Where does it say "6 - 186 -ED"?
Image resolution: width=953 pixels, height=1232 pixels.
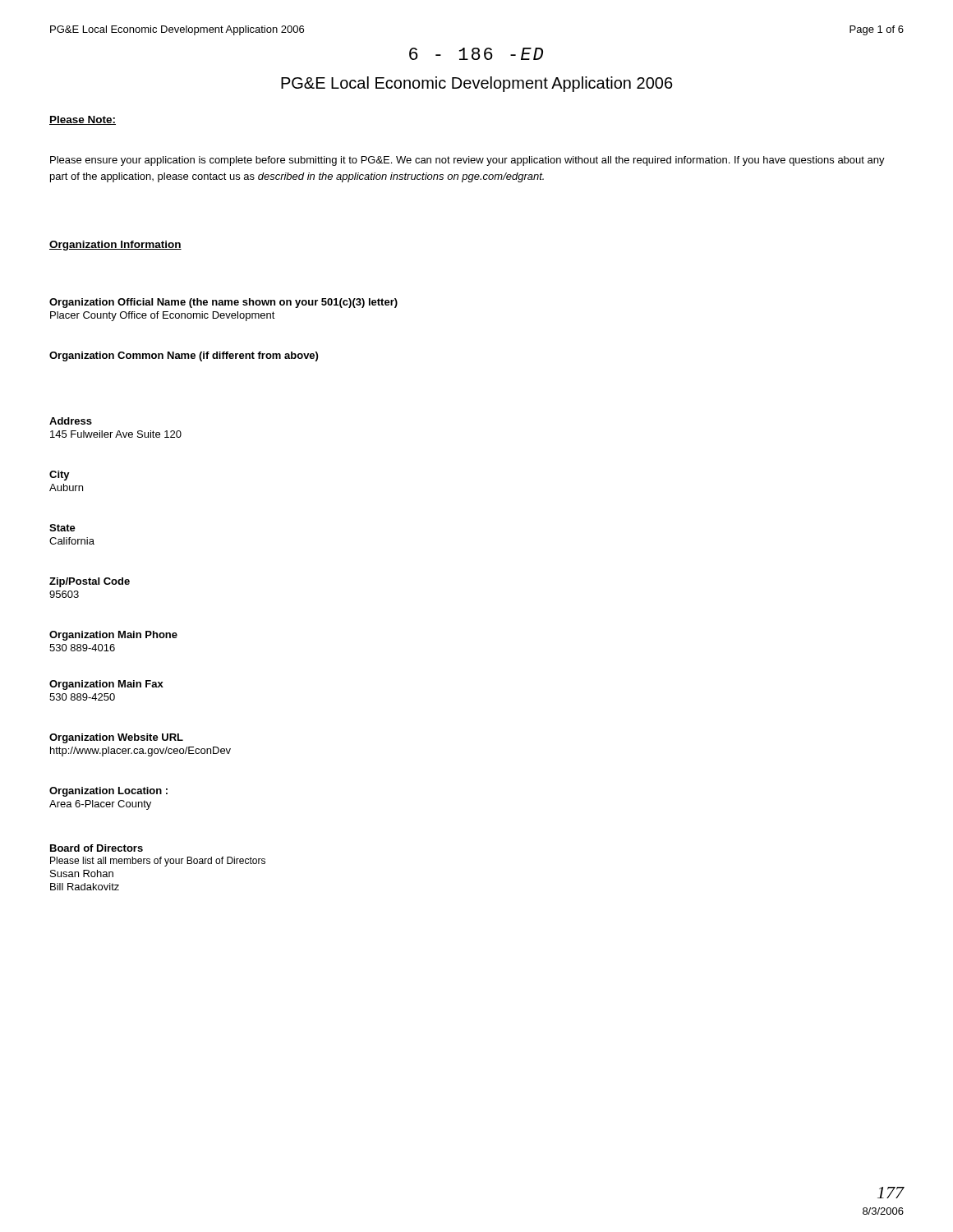476,55
